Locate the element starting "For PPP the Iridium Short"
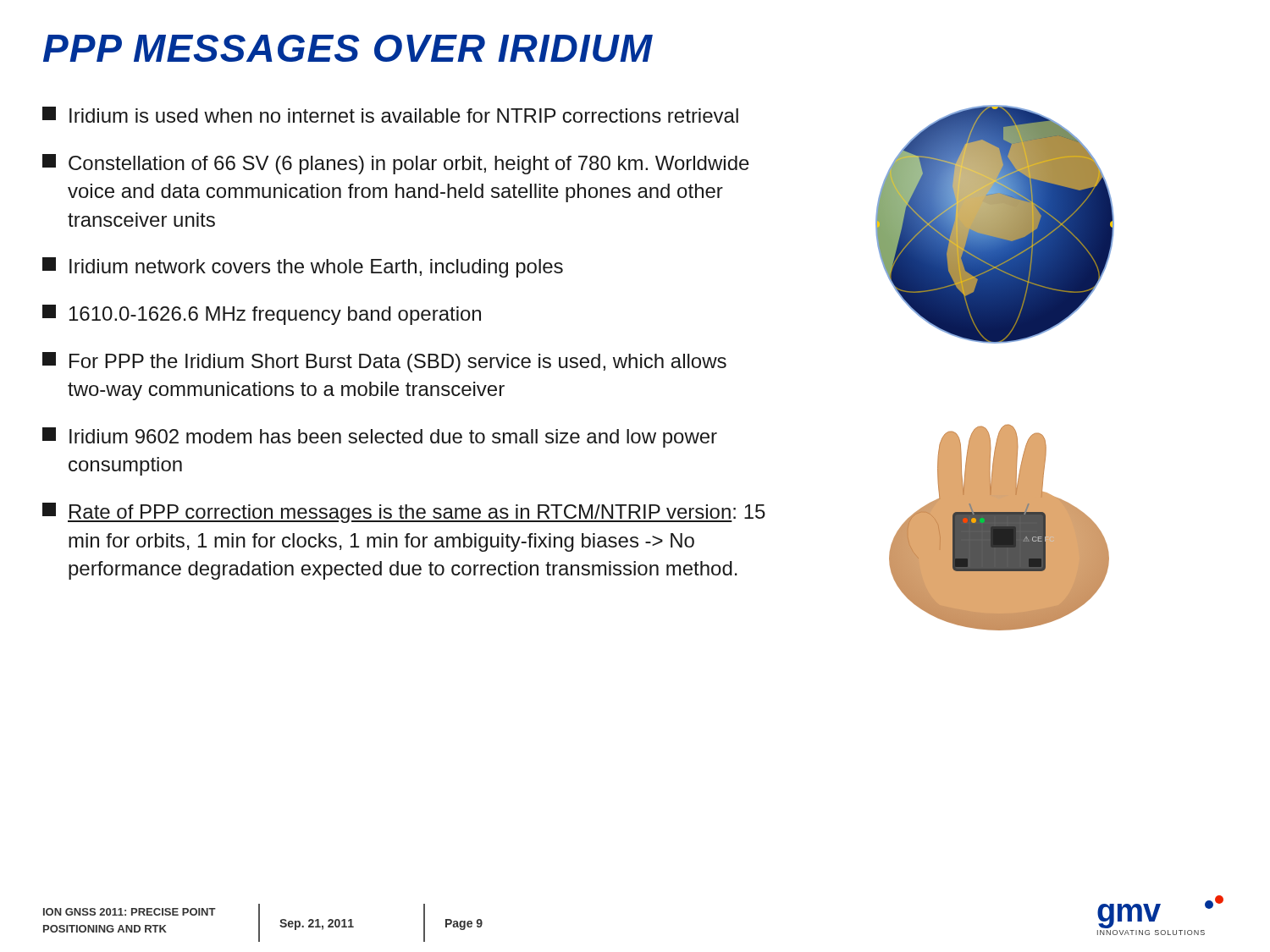1270x952 pixels. point(406,375)
